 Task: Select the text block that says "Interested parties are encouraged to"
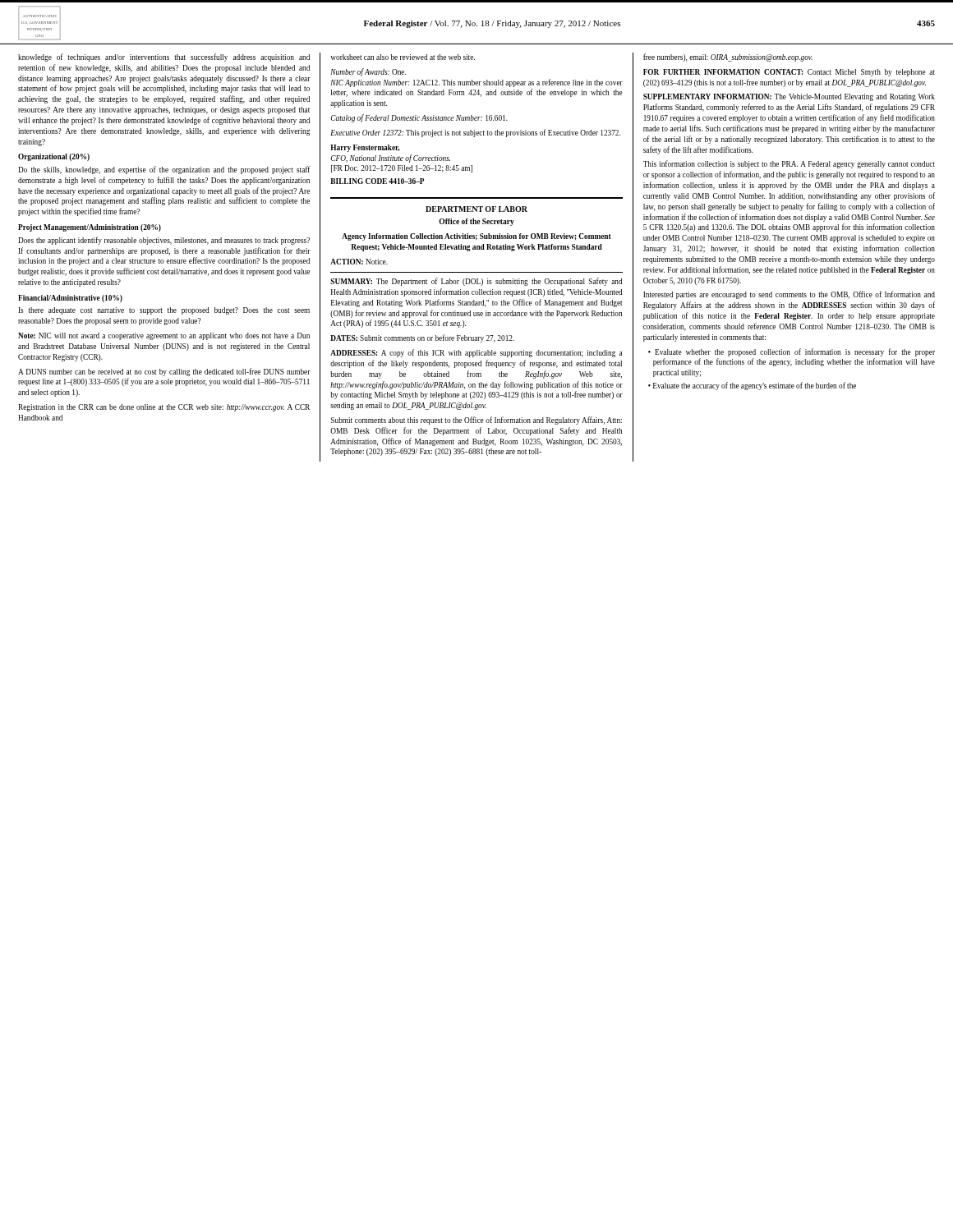click(789, 316)
